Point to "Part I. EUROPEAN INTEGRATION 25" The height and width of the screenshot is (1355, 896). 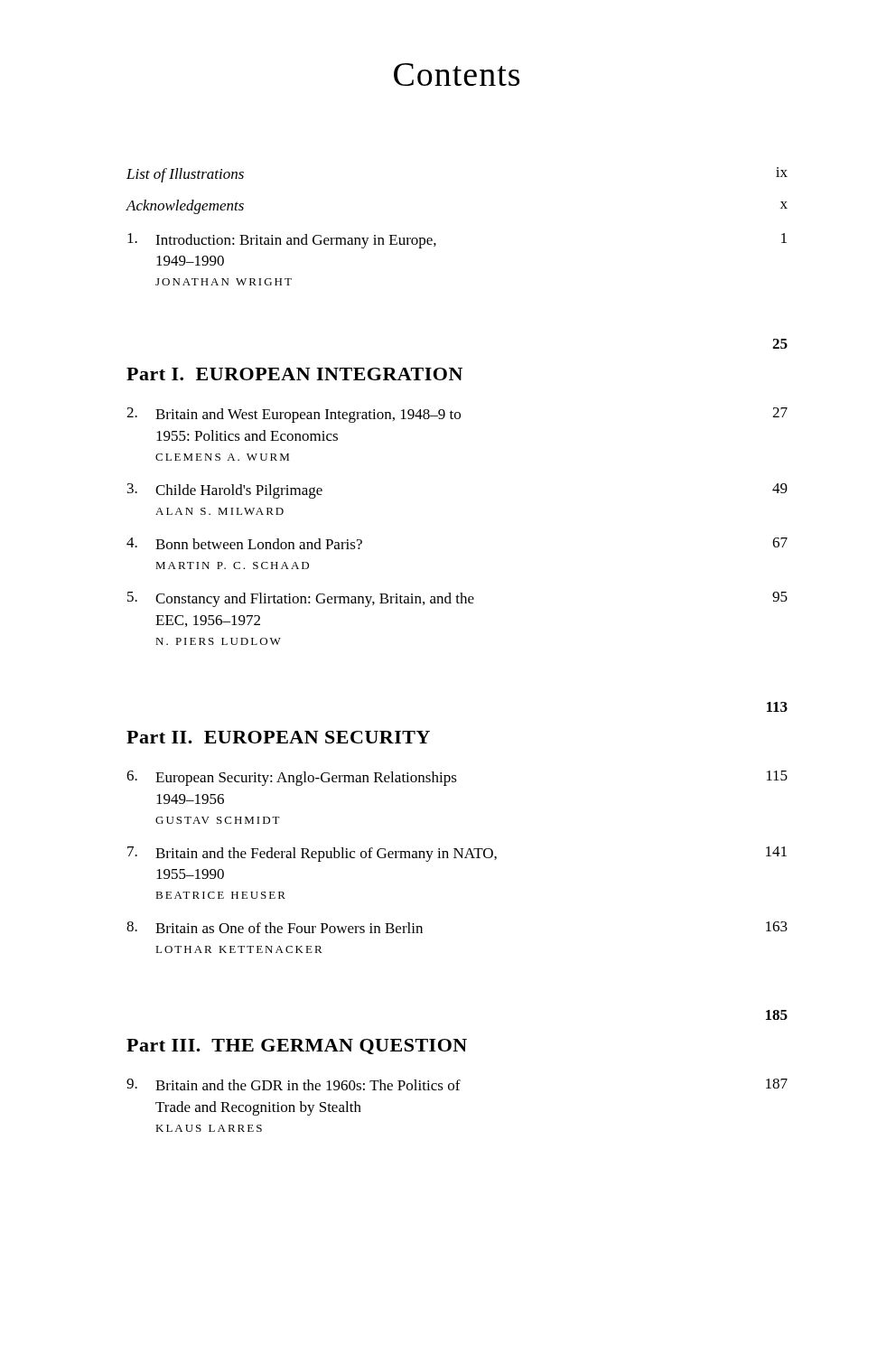click(x=457, y=363)
